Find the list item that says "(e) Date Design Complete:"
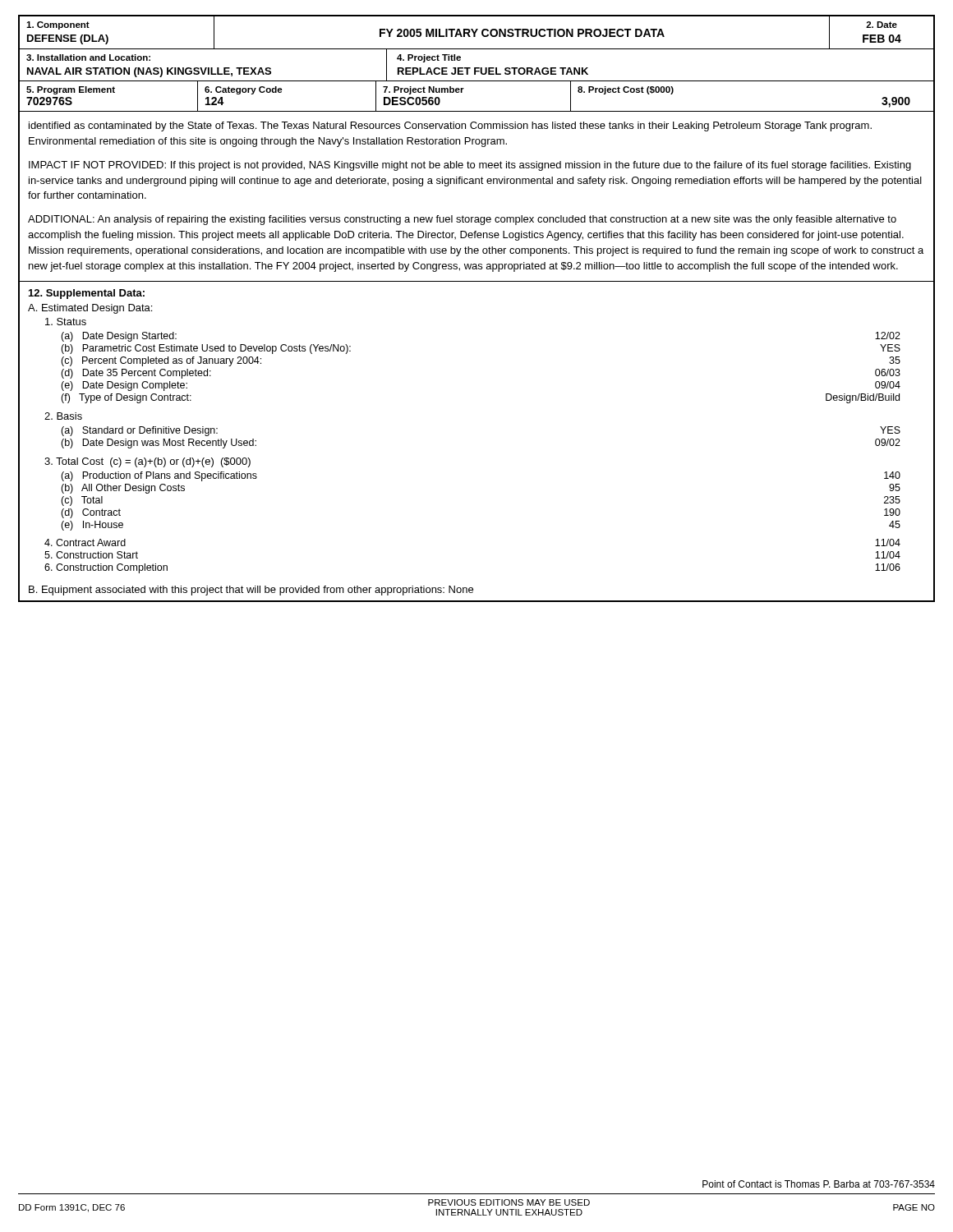 [125, 386]
